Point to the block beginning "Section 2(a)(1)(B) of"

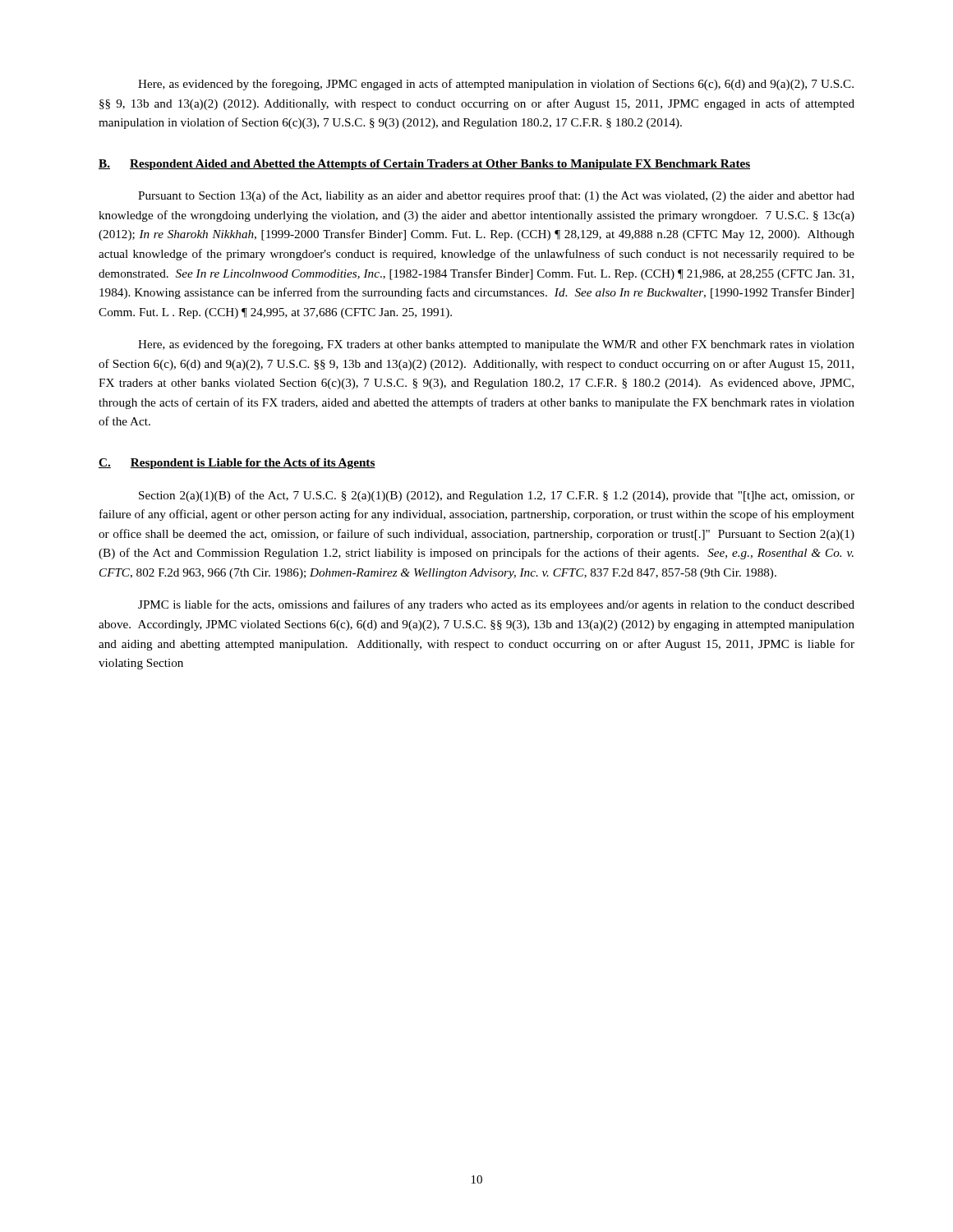pyautogui.click(x=476, y=533)
